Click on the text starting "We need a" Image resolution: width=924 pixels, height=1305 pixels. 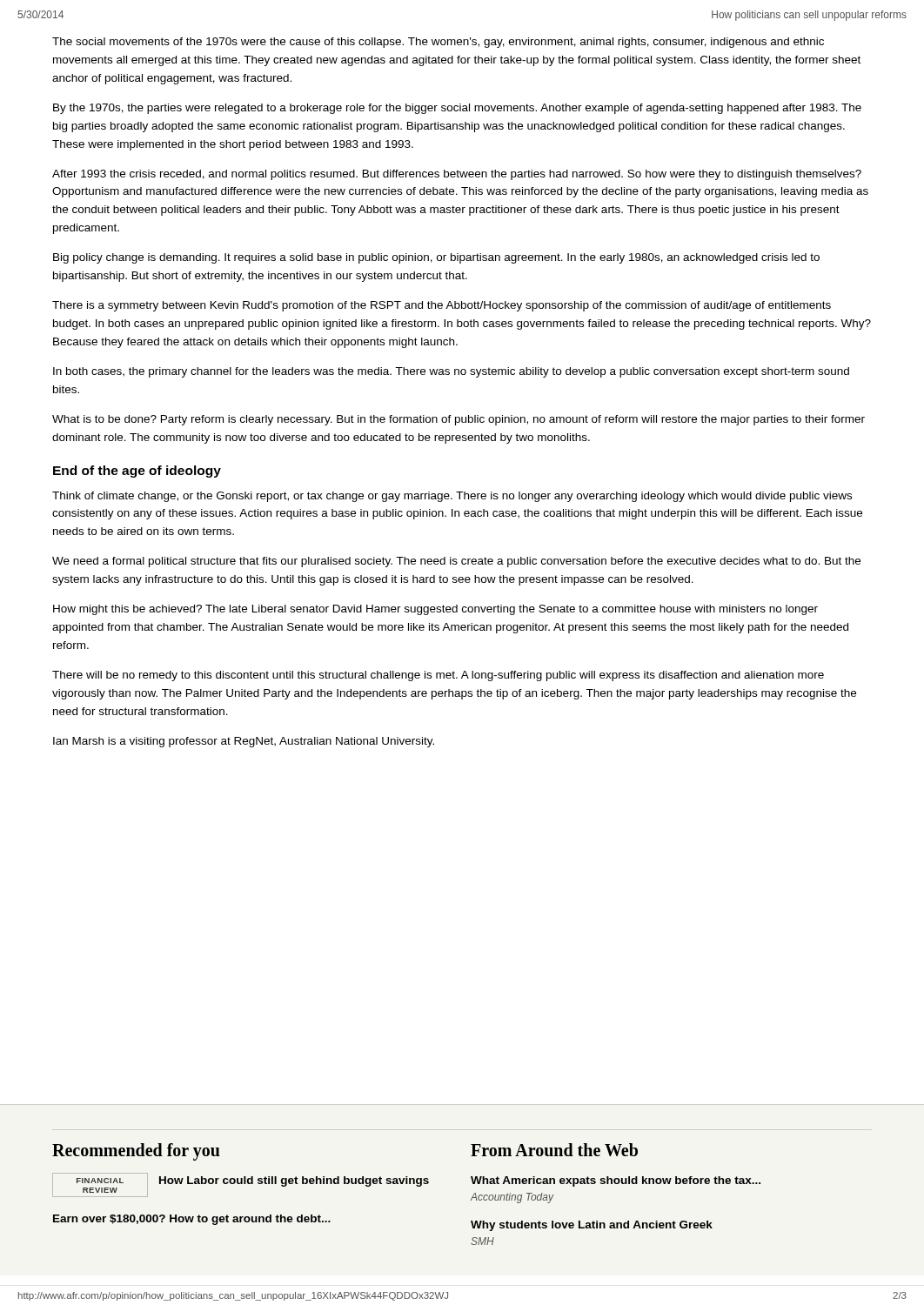[457, 570]
